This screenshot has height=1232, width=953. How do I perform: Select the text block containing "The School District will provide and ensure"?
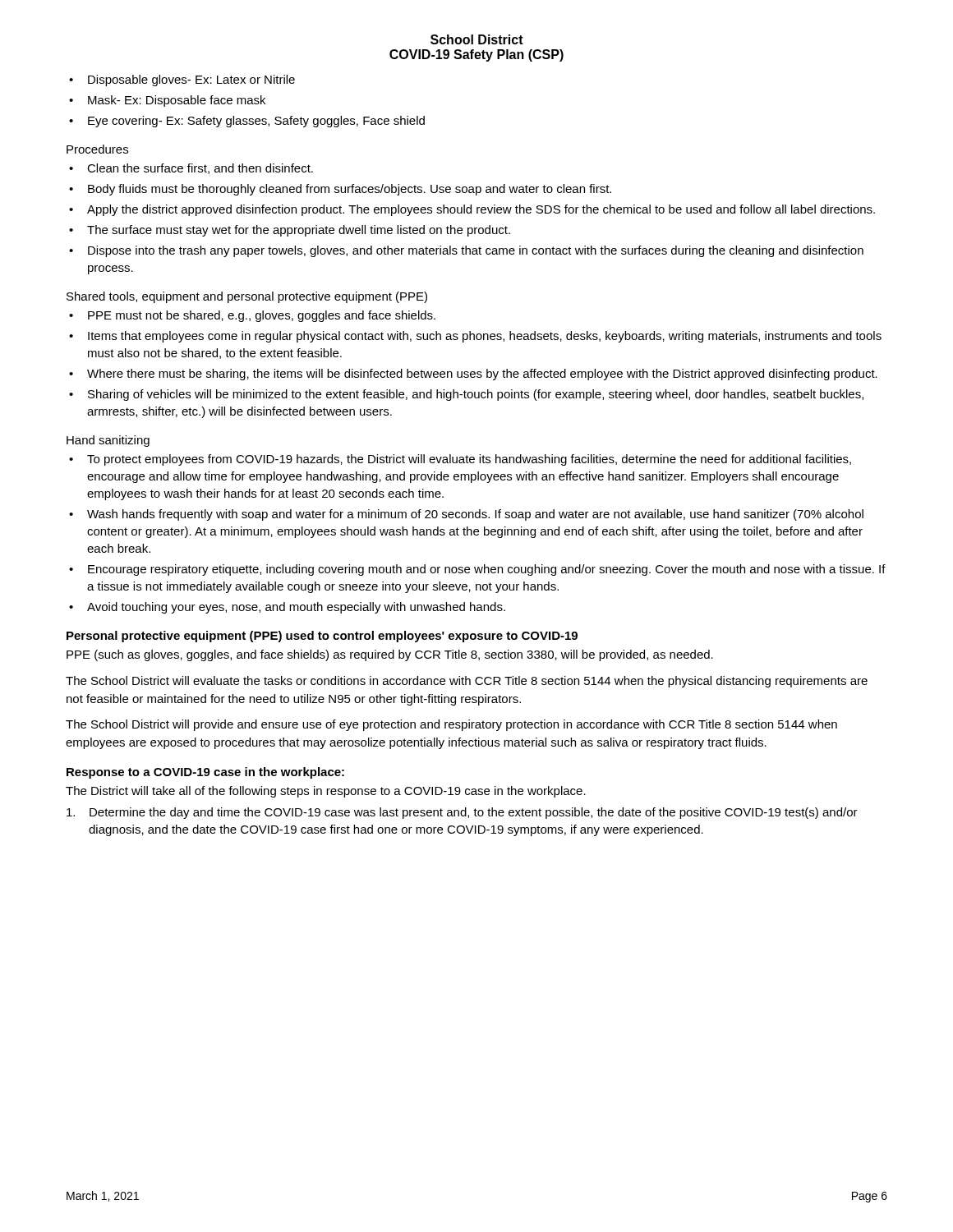pos(452,733)
